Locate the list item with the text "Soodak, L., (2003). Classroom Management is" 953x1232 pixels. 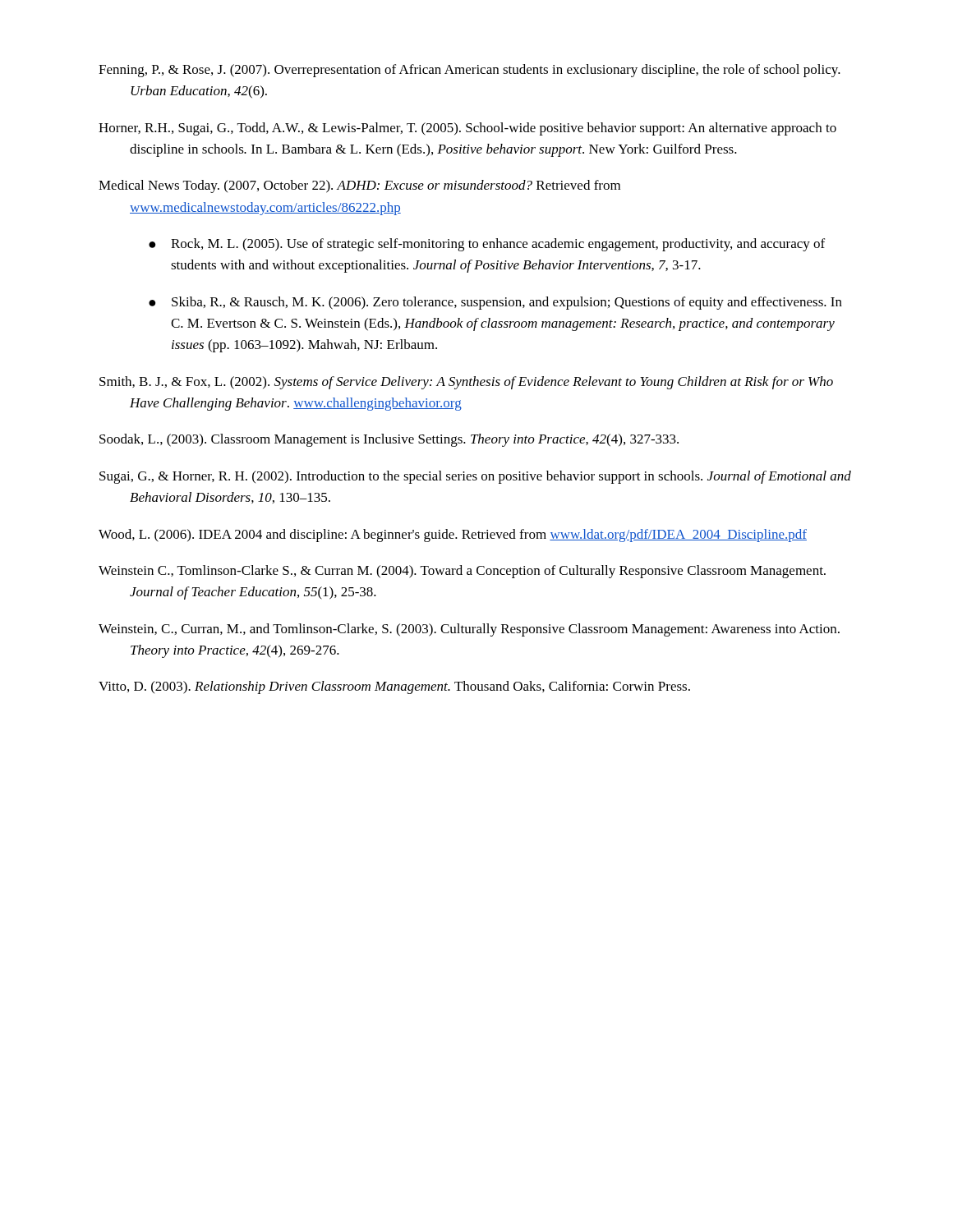pos(476,440)
